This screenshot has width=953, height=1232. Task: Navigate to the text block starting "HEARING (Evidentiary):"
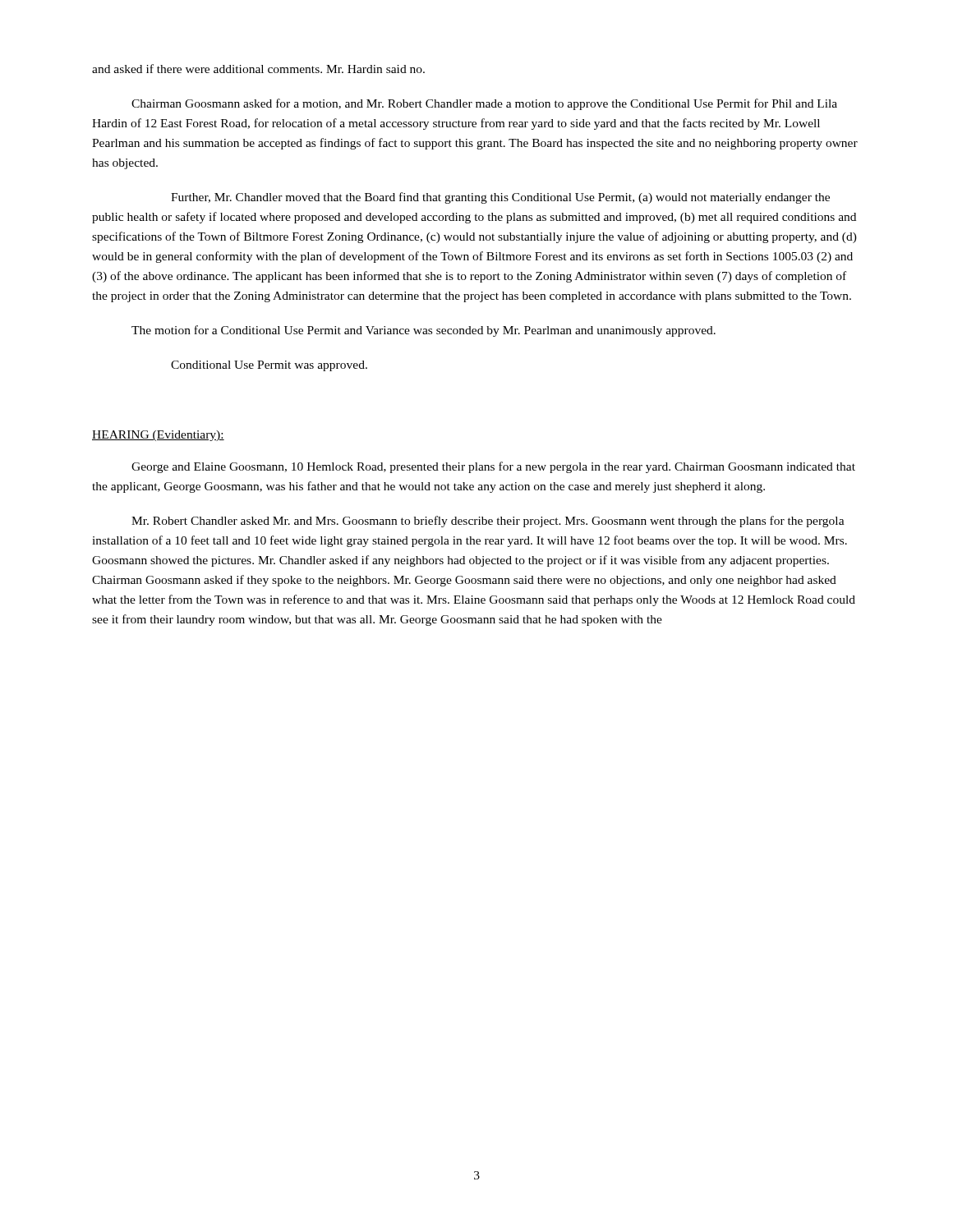158,434
